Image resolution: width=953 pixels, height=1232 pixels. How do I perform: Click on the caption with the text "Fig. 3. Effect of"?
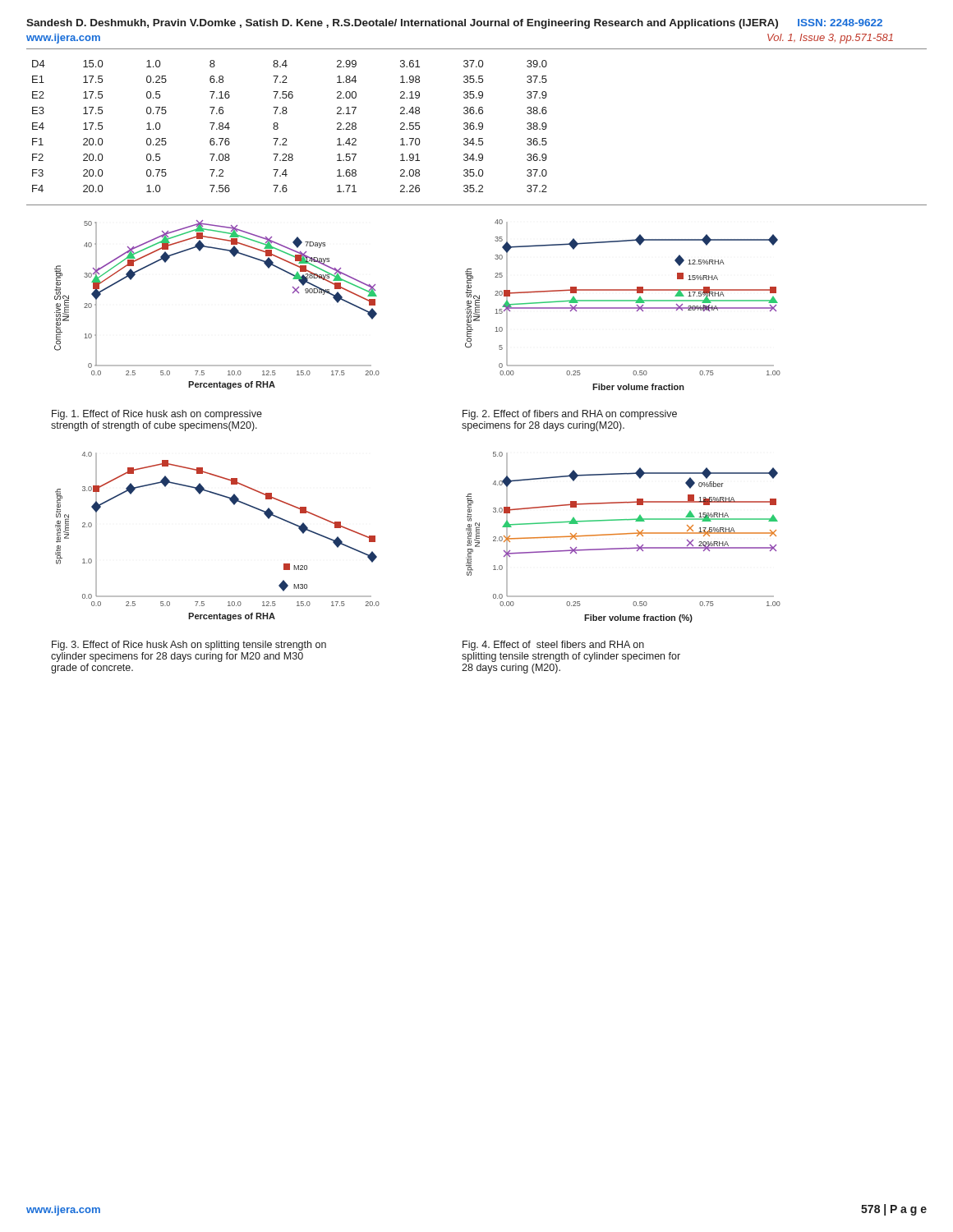(189, 656)
